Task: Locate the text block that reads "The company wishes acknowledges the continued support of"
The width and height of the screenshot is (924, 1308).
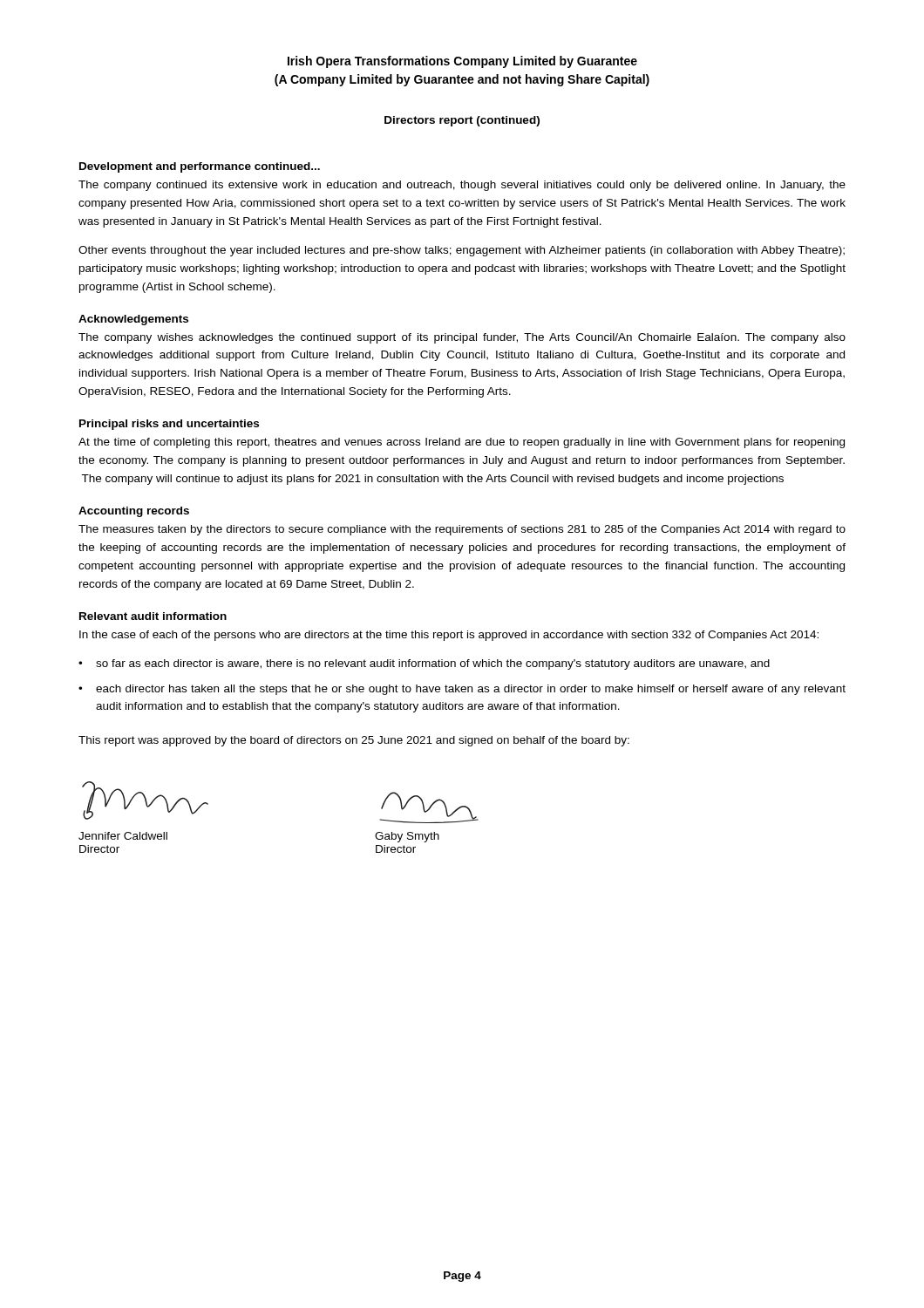Action: coord(462,364)
